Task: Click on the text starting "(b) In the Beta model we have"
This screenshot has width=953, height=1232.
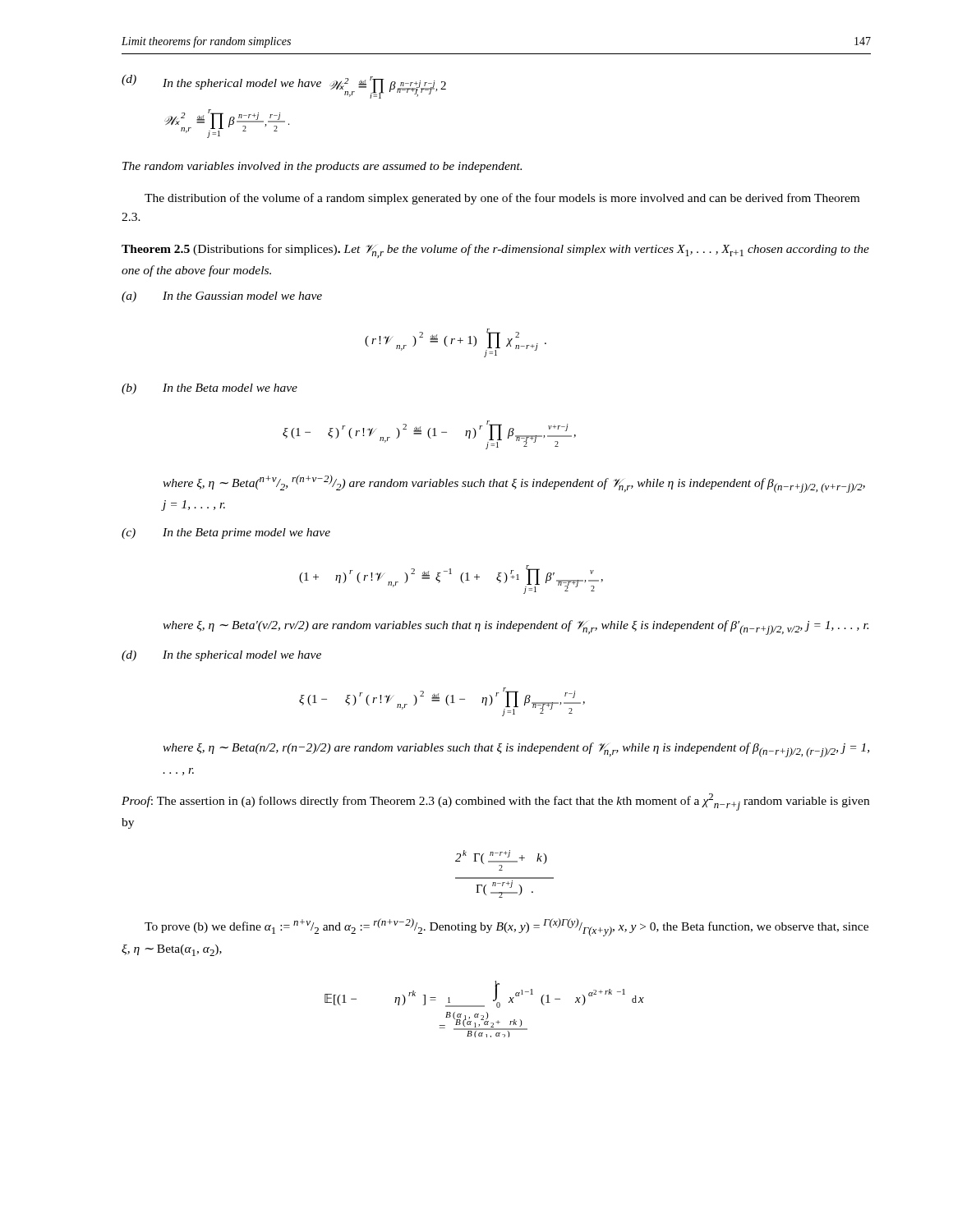Action: point(209,389)
